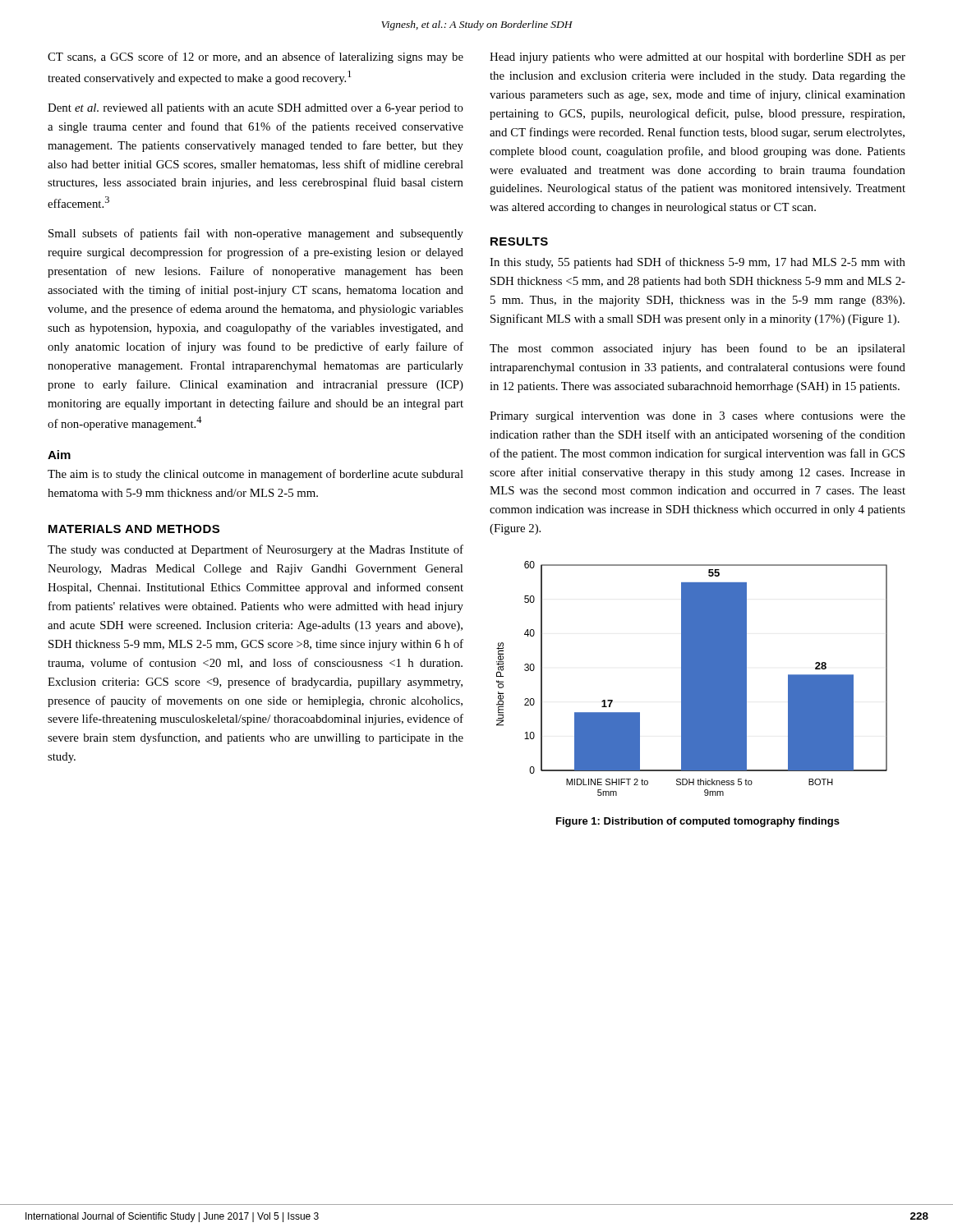Find the block starting "Figure 1: Distribution of computed tomography"
Viewport: 953px width, 1232px height.
(698, 821)
